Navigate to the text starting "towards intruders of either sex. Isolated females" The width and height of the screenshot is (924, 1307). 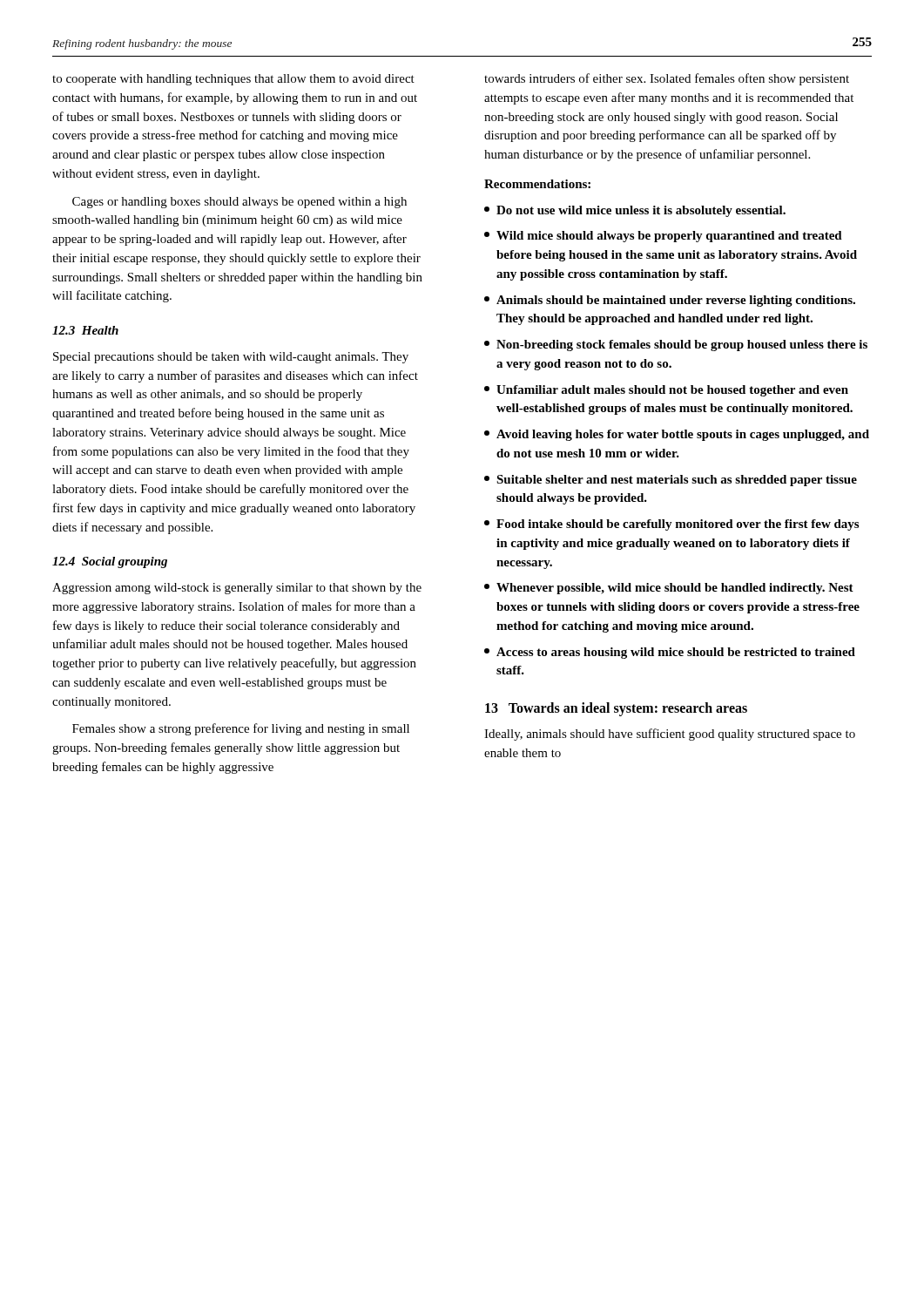pyautogui.click(x=678, y=117)
